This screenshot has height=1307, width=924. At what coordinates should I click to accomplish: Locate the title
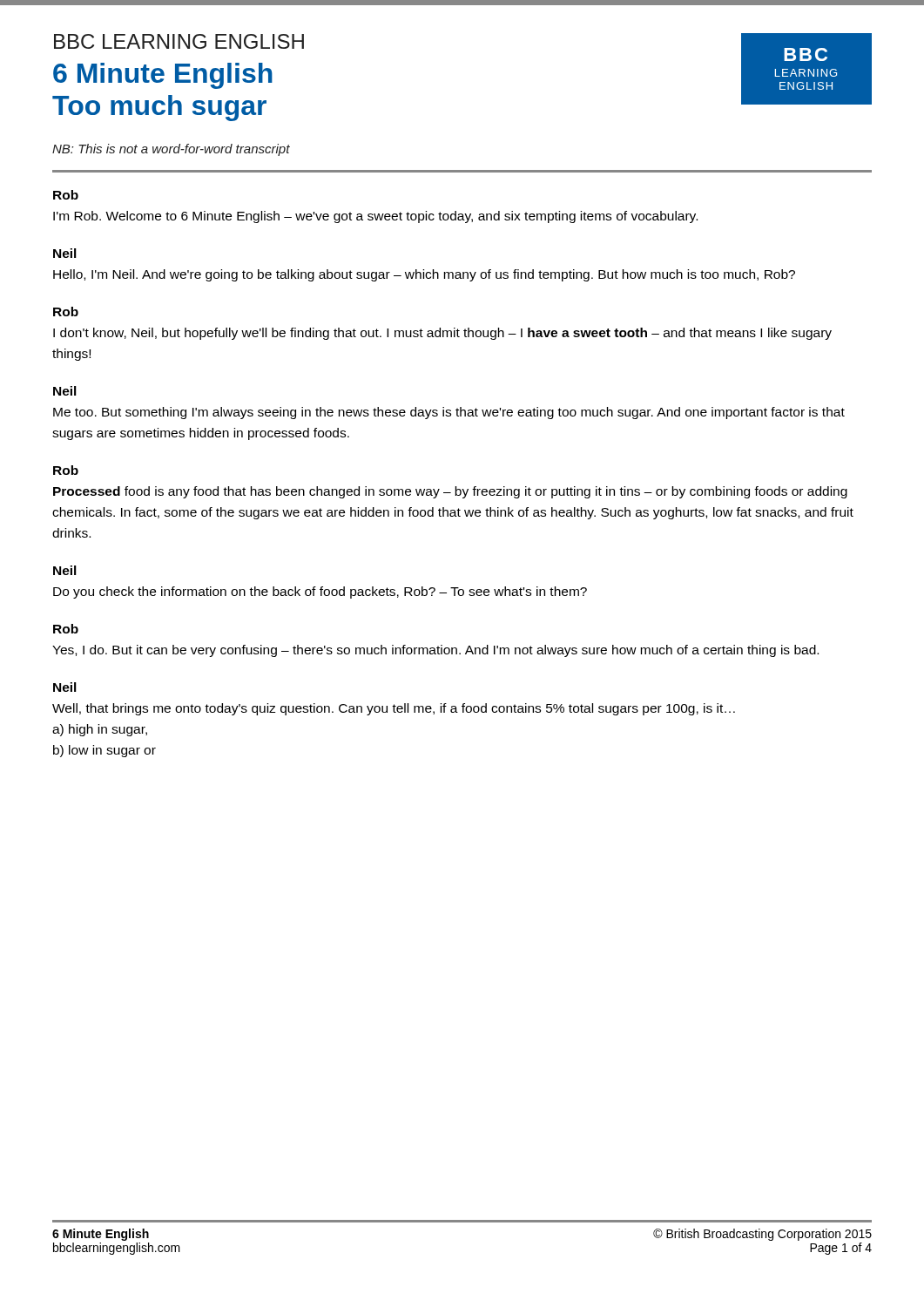coord(397,76)
